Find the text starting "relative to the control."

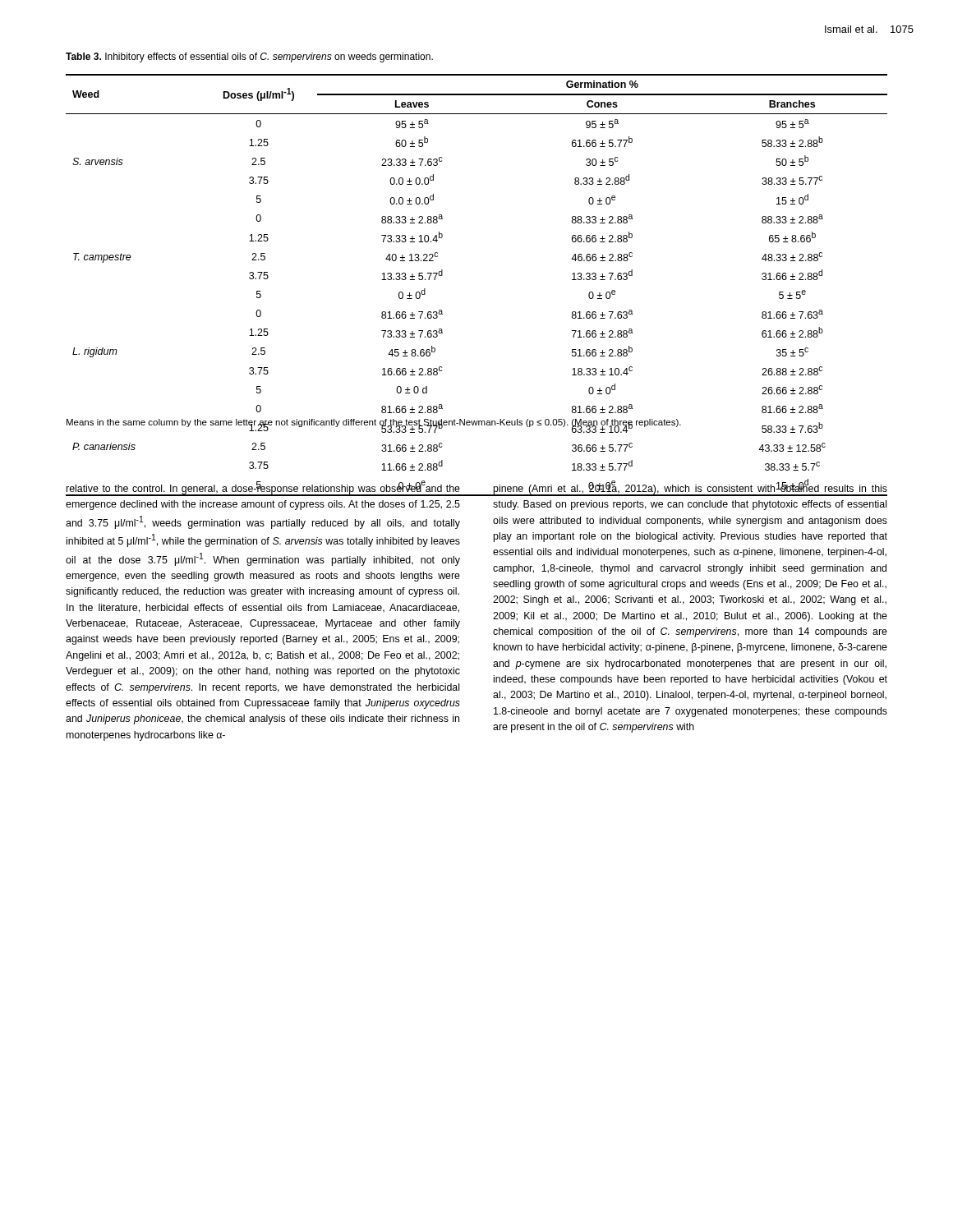click(x=263, y=612)
